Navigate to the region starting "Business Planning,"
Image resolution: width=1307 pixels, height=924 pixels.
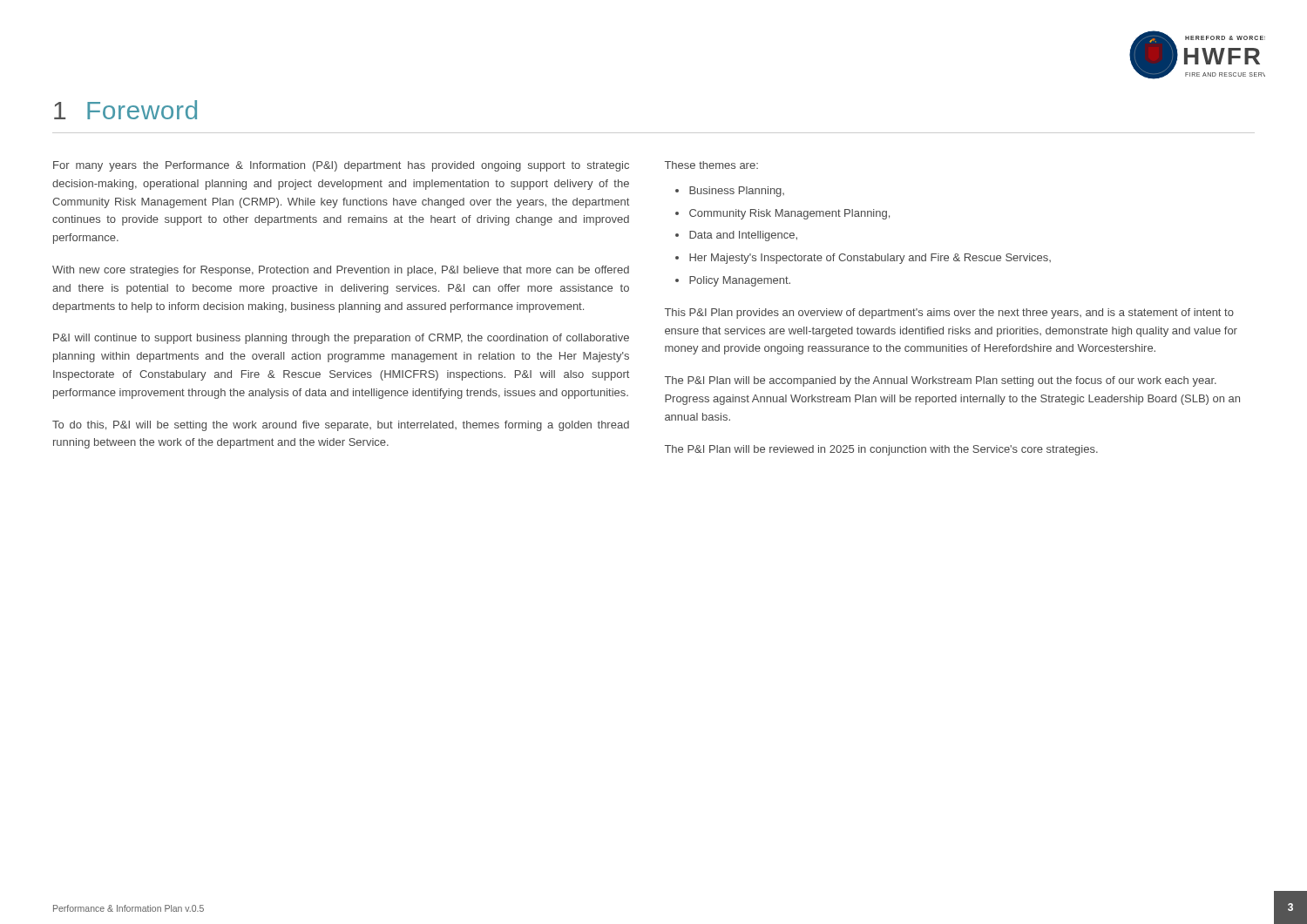click(x=737, y=190)
